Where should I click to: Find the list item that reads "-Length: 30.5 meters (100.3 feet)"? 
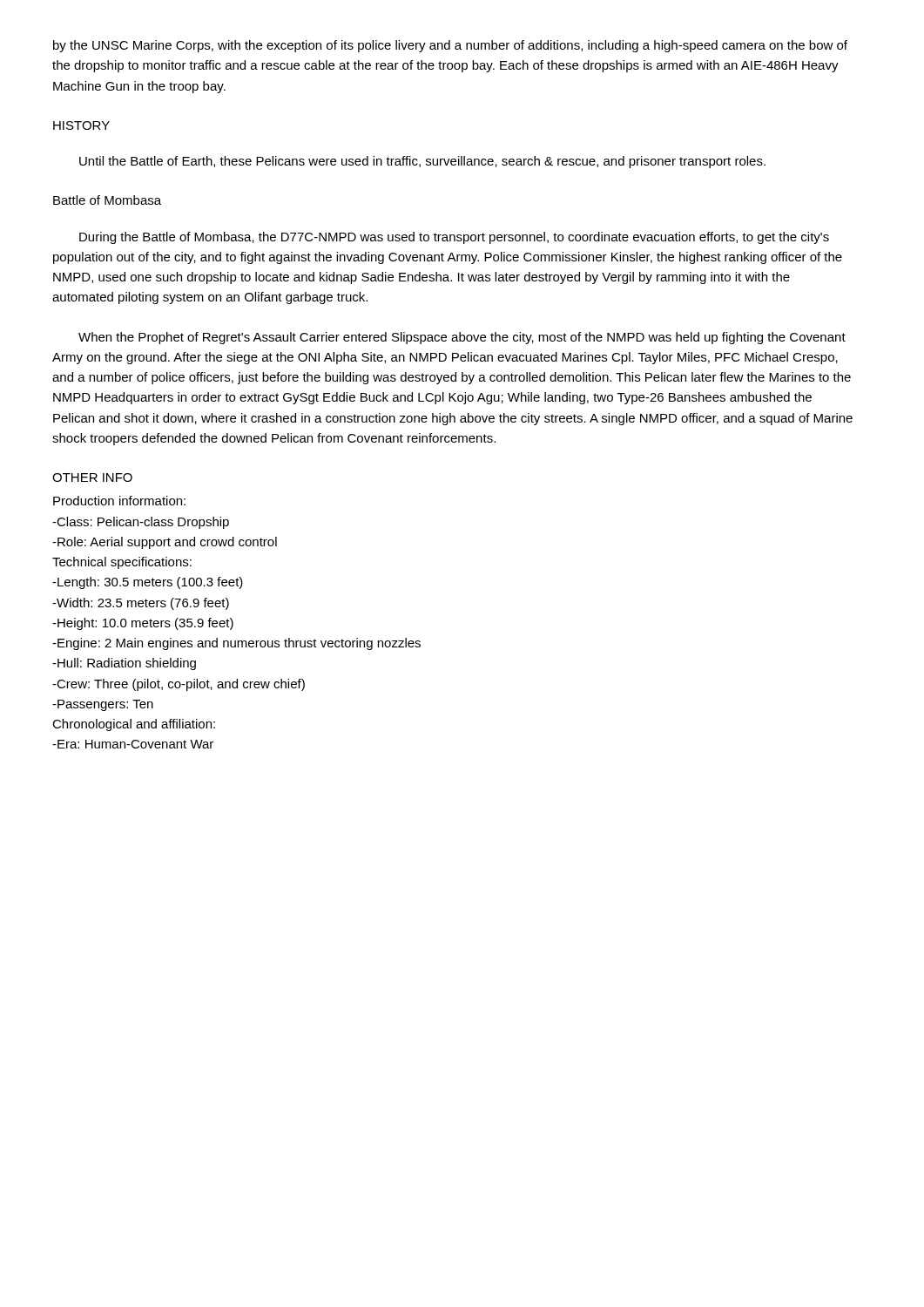[x=148, y=582]
